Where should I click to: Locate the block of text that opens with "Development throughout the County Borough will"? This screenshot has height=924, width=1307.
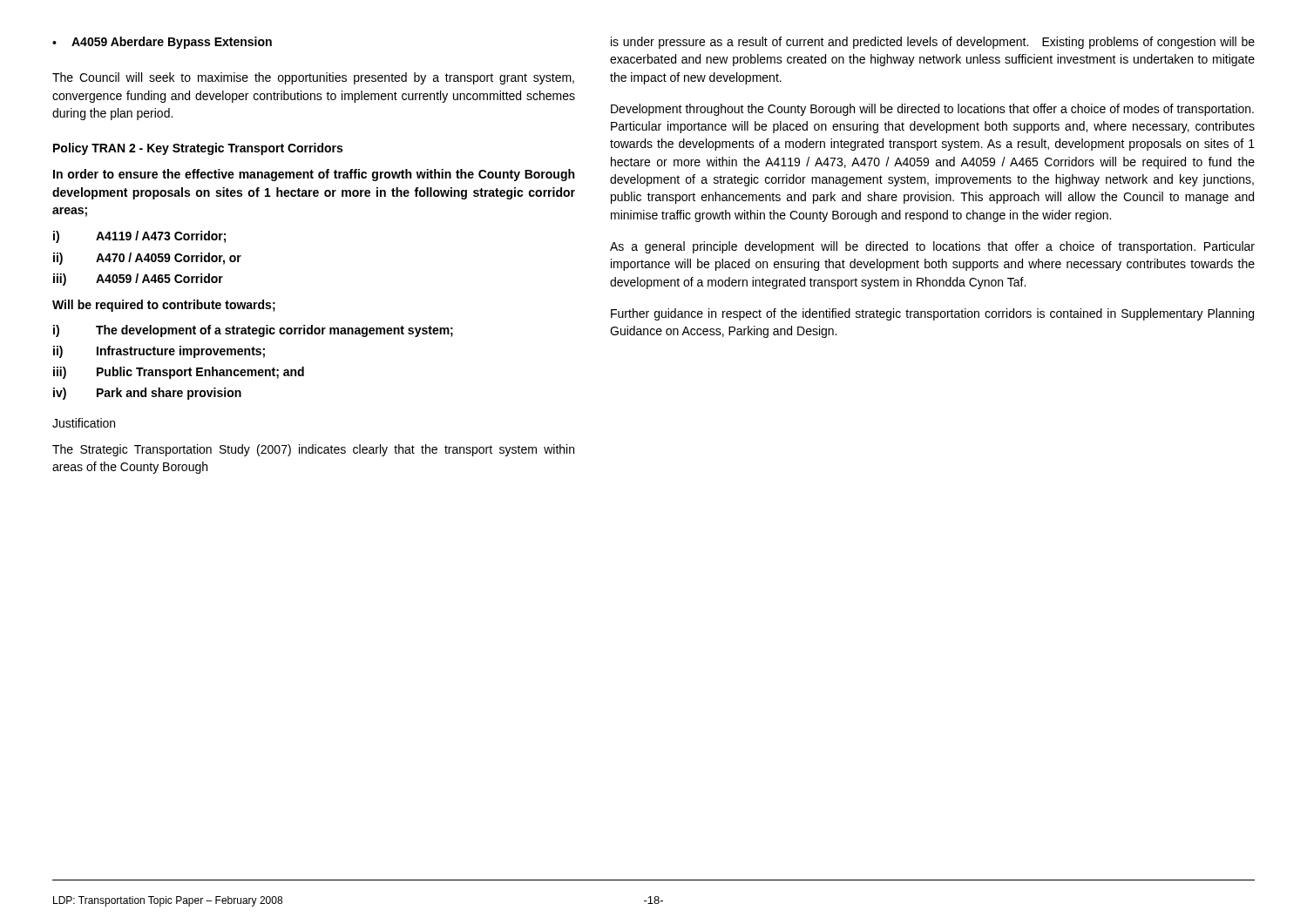coord(932,162)
